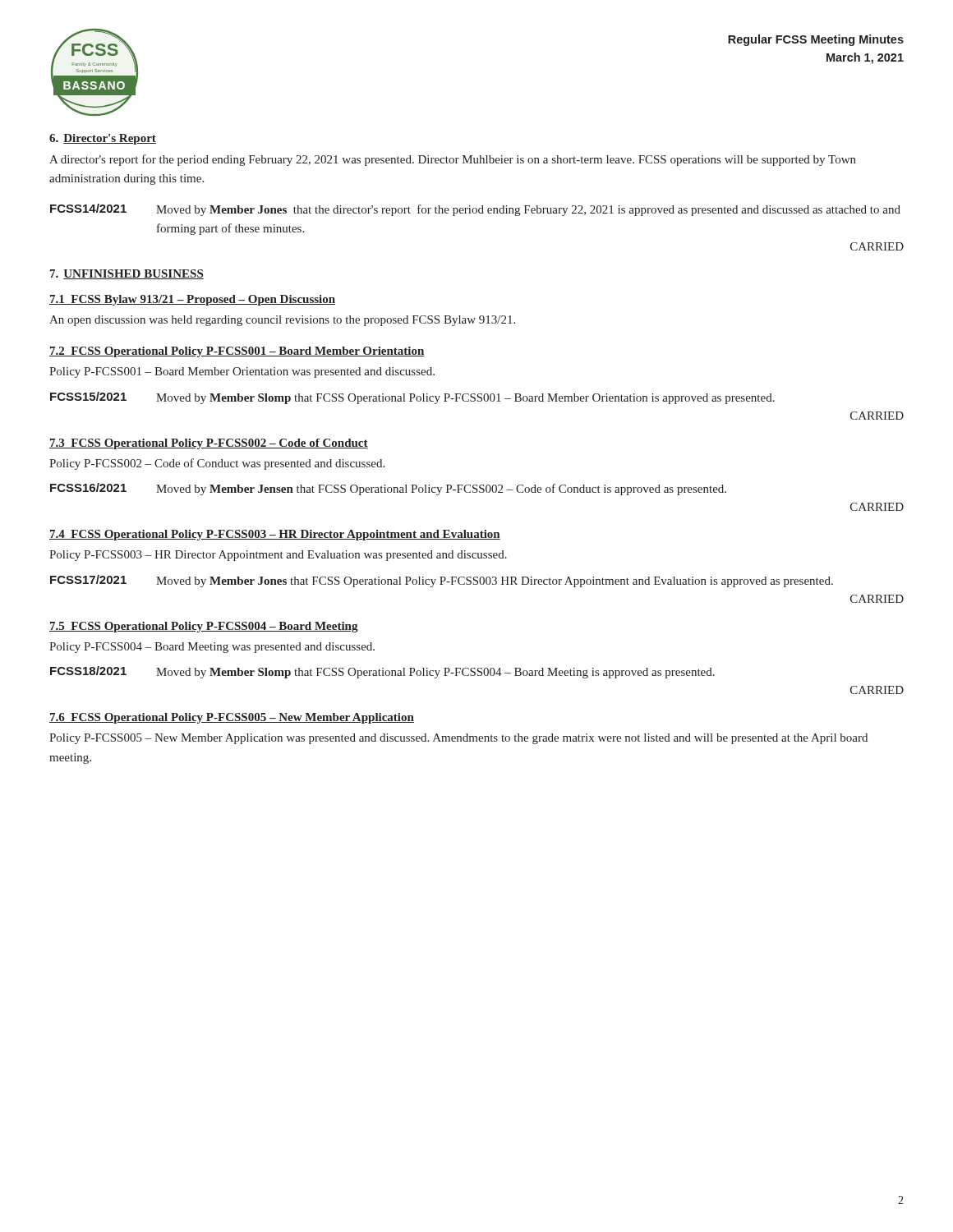Locate the text block starting "7.3 FCSS Operational"
Screen dimensions: 1232x953
tap(208, 442)
